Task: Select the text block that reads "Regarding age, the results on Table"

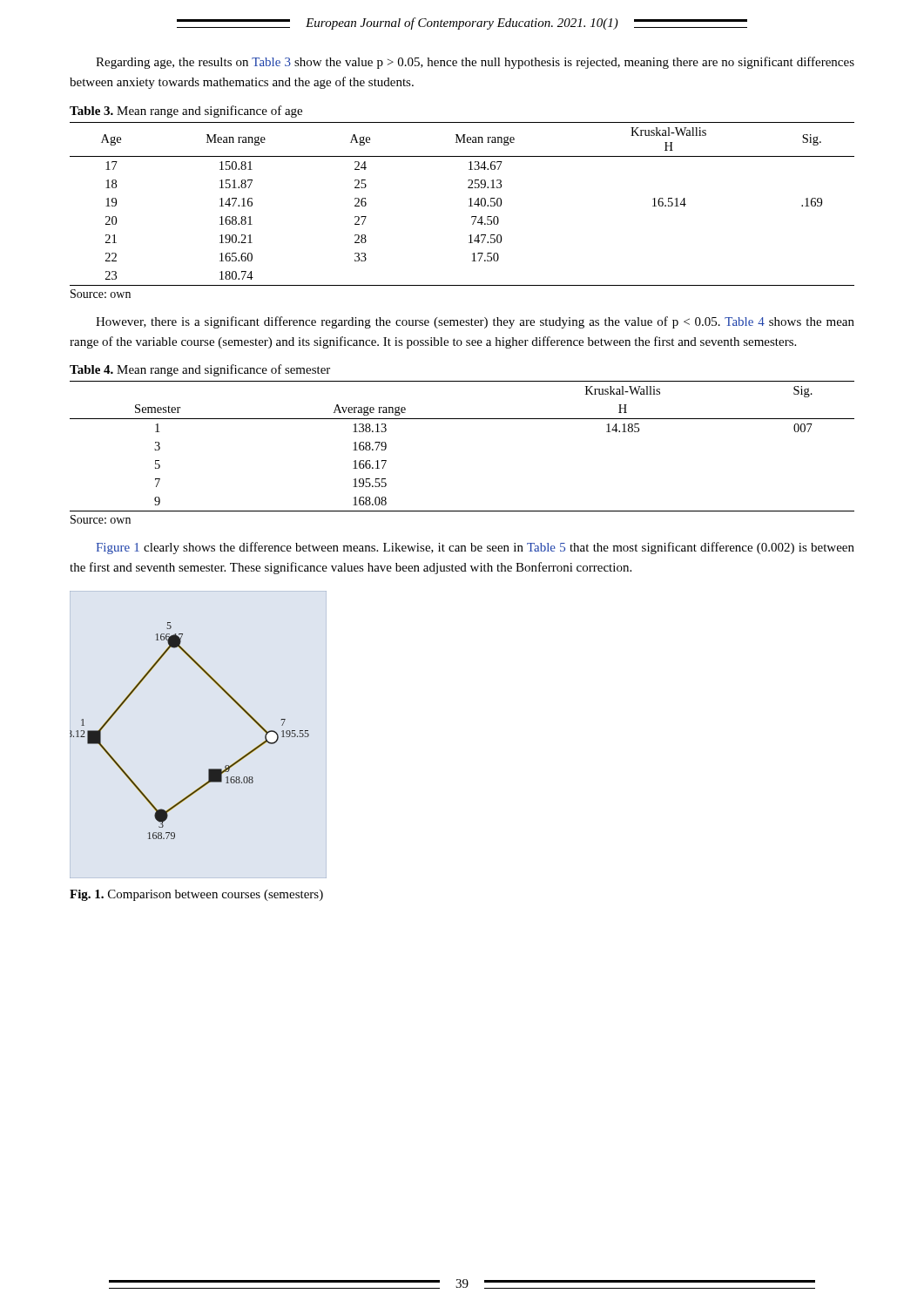Action: 462,73
